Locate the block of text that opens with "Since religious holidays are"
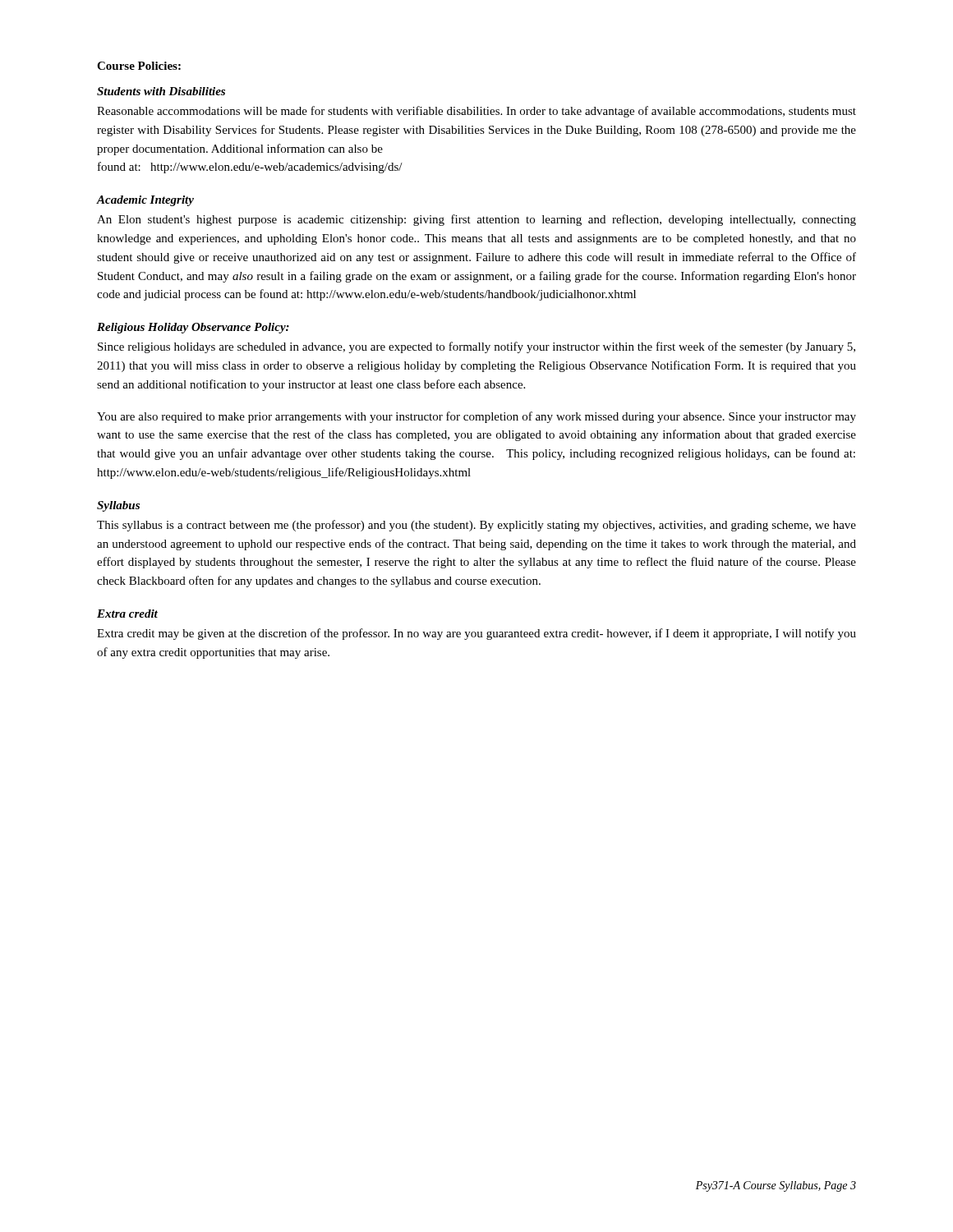The width and height of the screenshot is (953, 1232). (476, 365)
